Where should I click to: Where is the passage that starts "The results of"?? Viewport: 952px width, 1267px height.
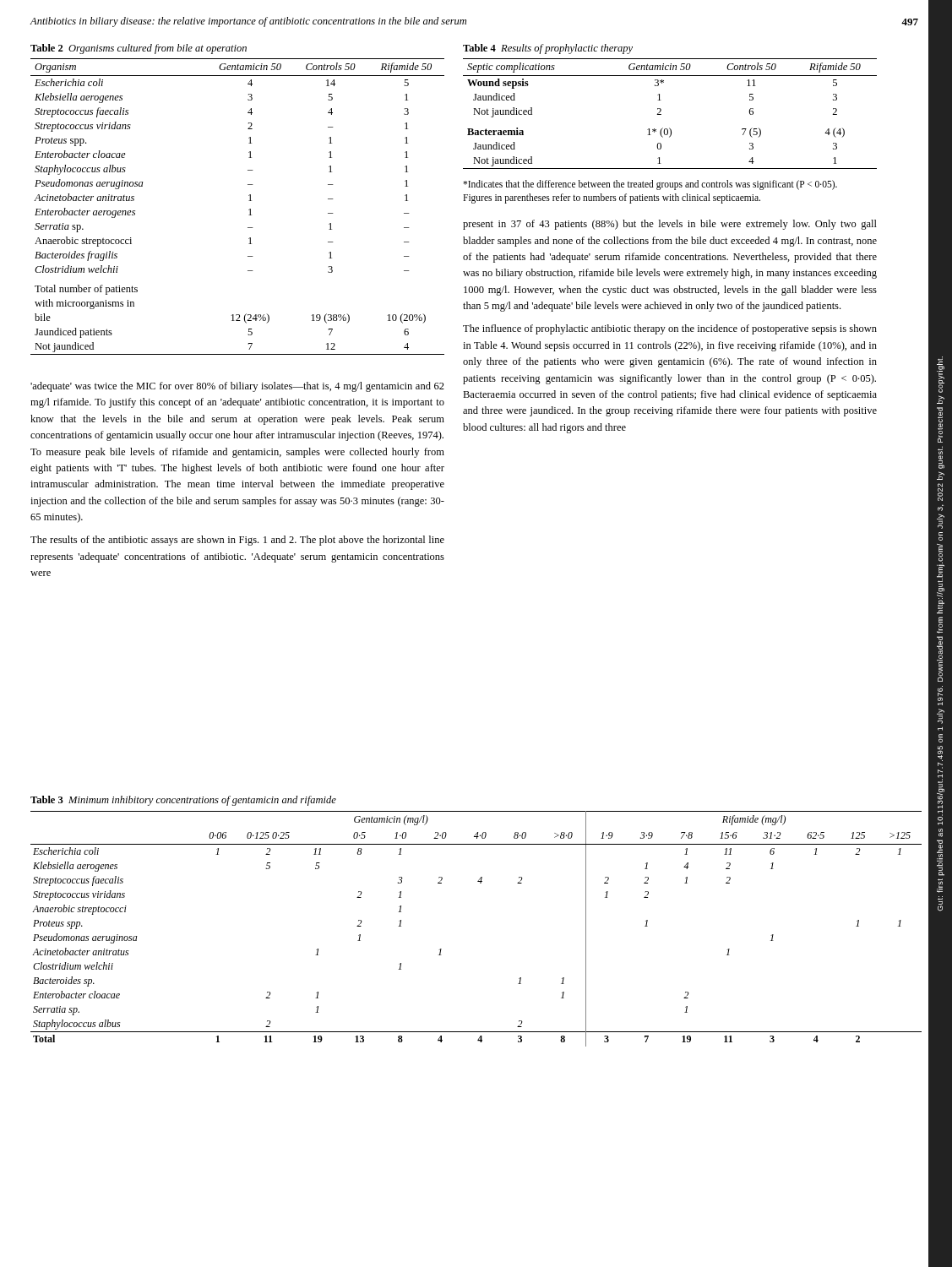coord(237,556)
